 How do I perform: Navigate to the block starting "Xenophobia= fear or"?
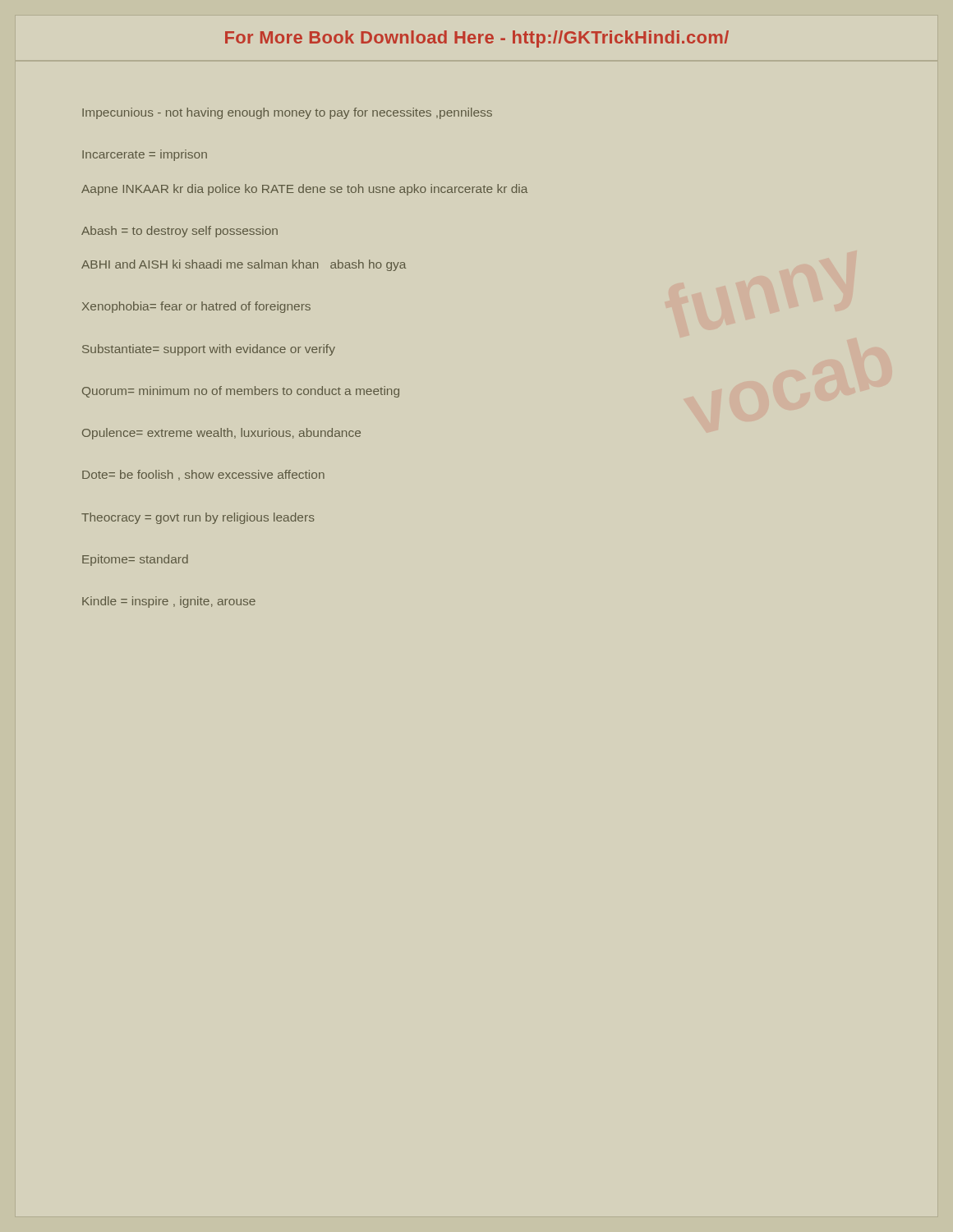[196, 306]
